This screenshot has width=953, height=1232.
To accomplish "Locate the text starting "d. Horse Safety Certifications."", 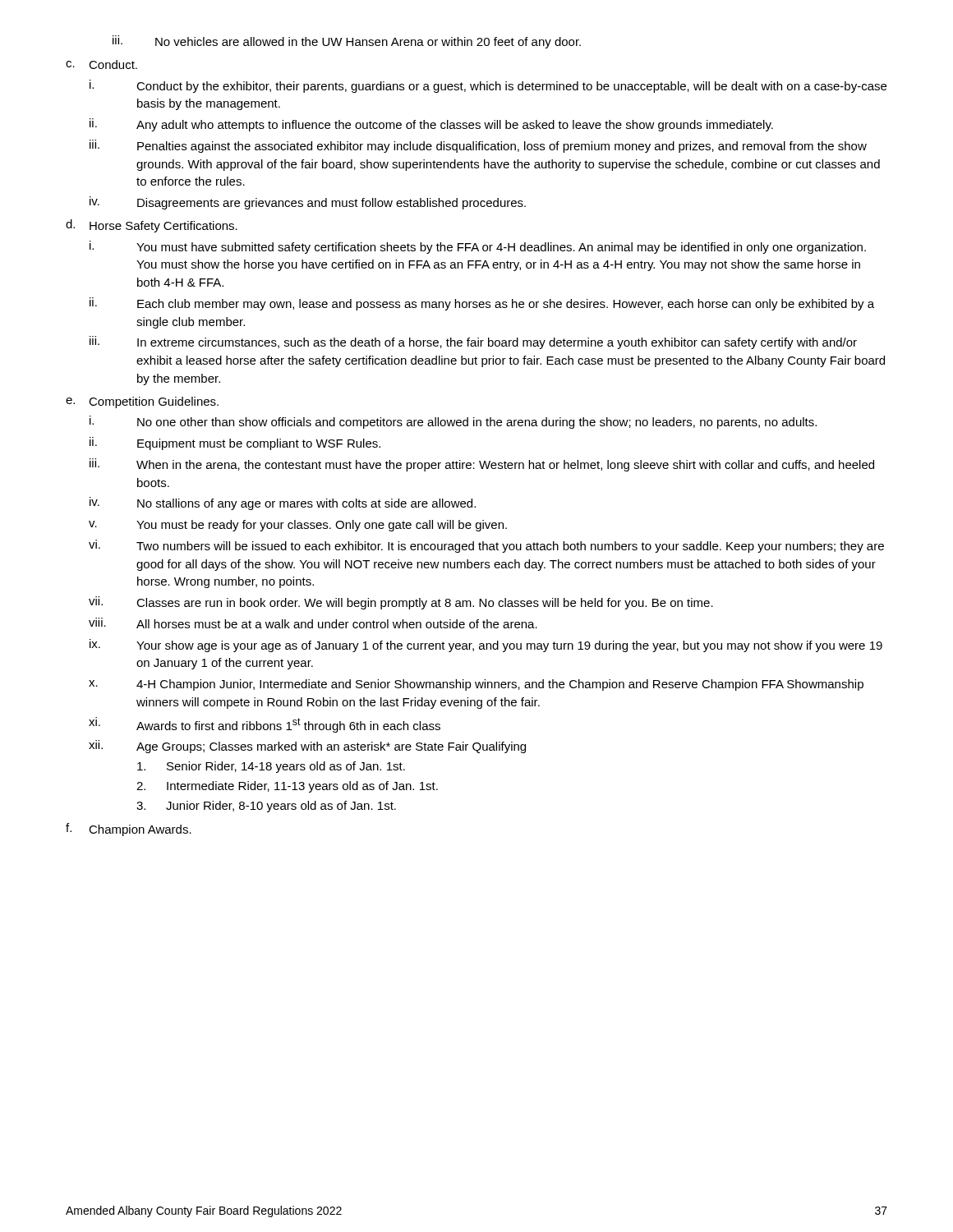I will pyautogui.click(x=152, y=226).
